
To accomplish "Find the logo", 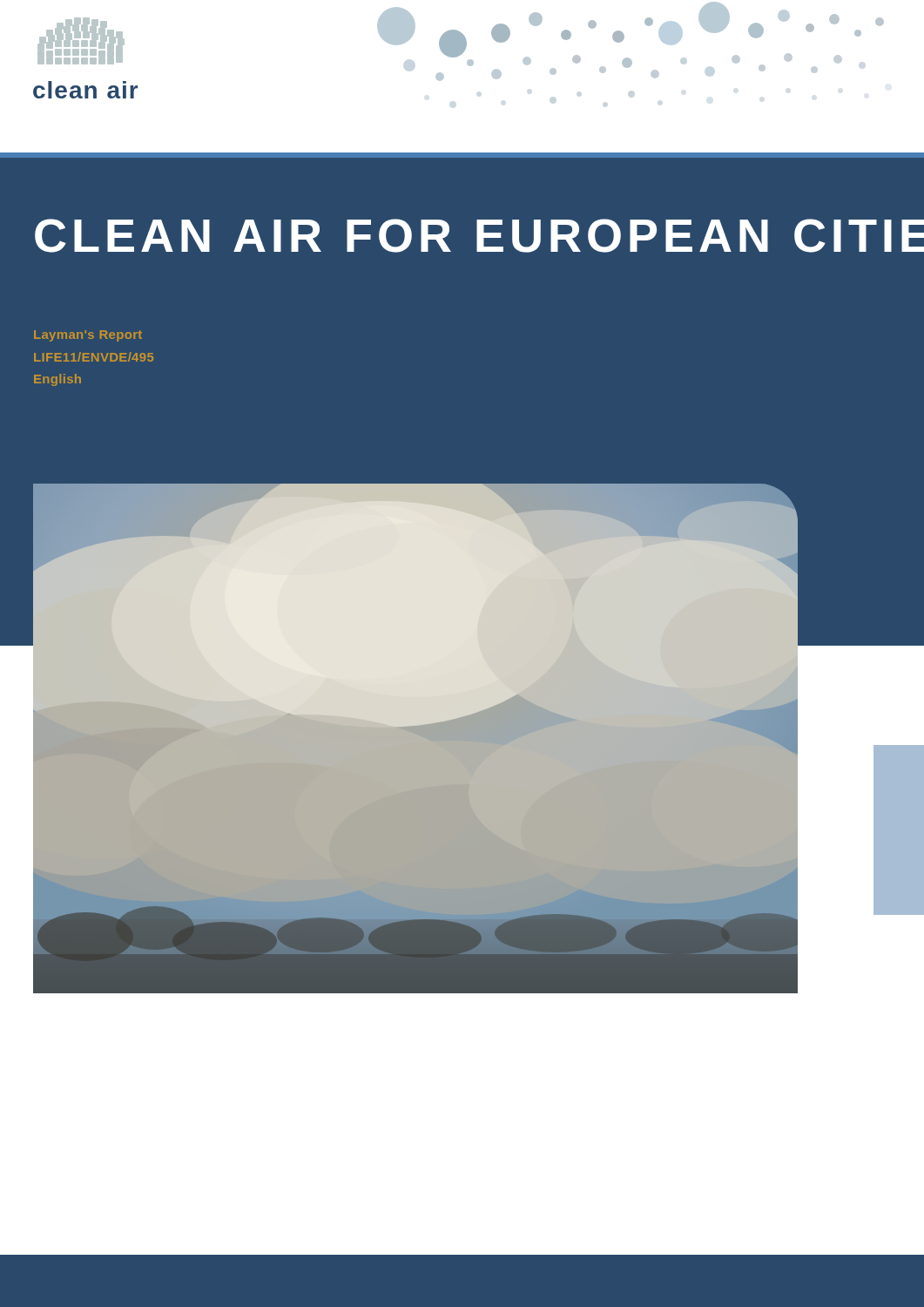I will (x=113, y=77).
